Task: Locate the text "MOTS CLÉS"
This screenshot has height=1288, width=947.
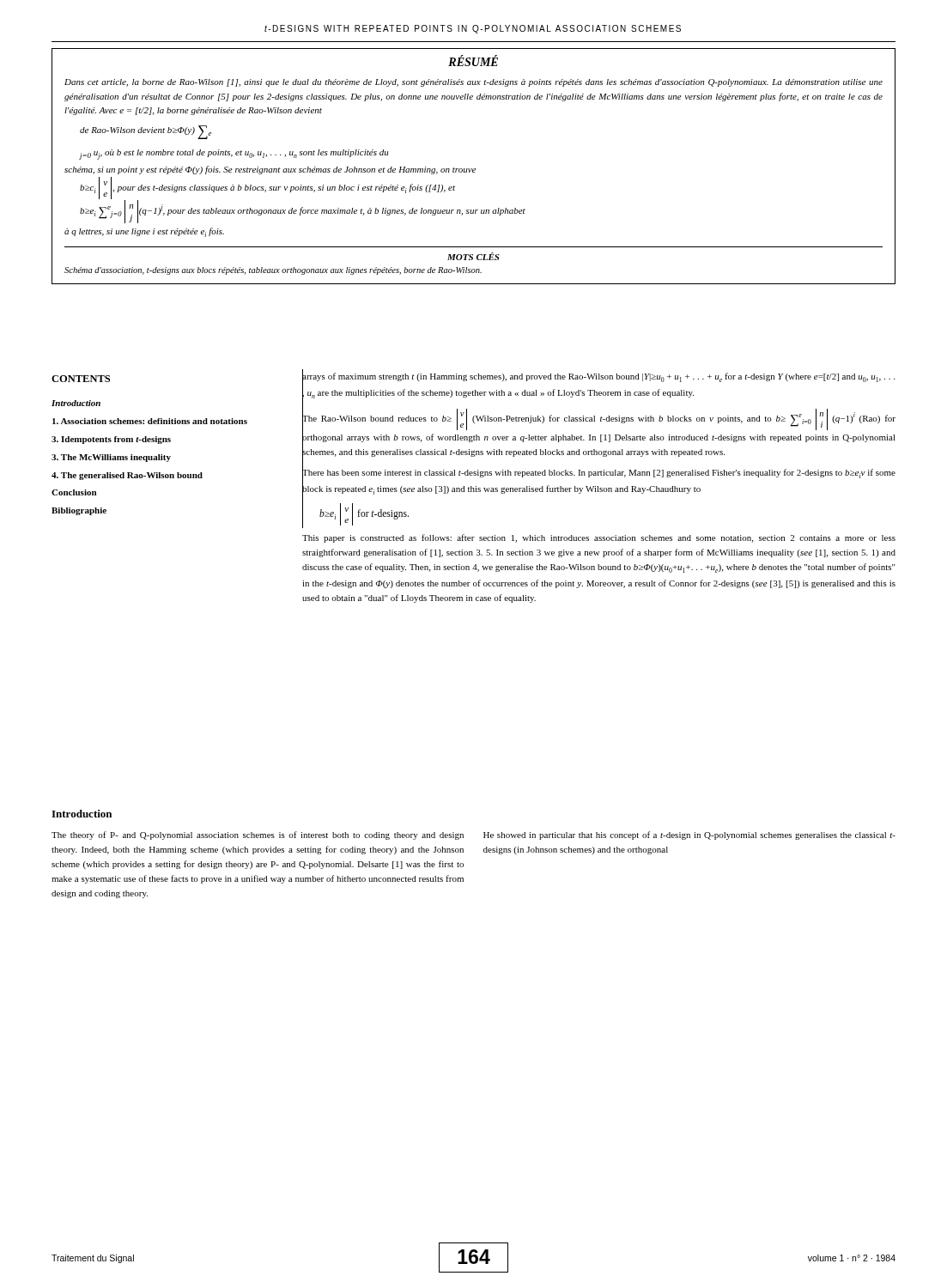Action: 474,256
